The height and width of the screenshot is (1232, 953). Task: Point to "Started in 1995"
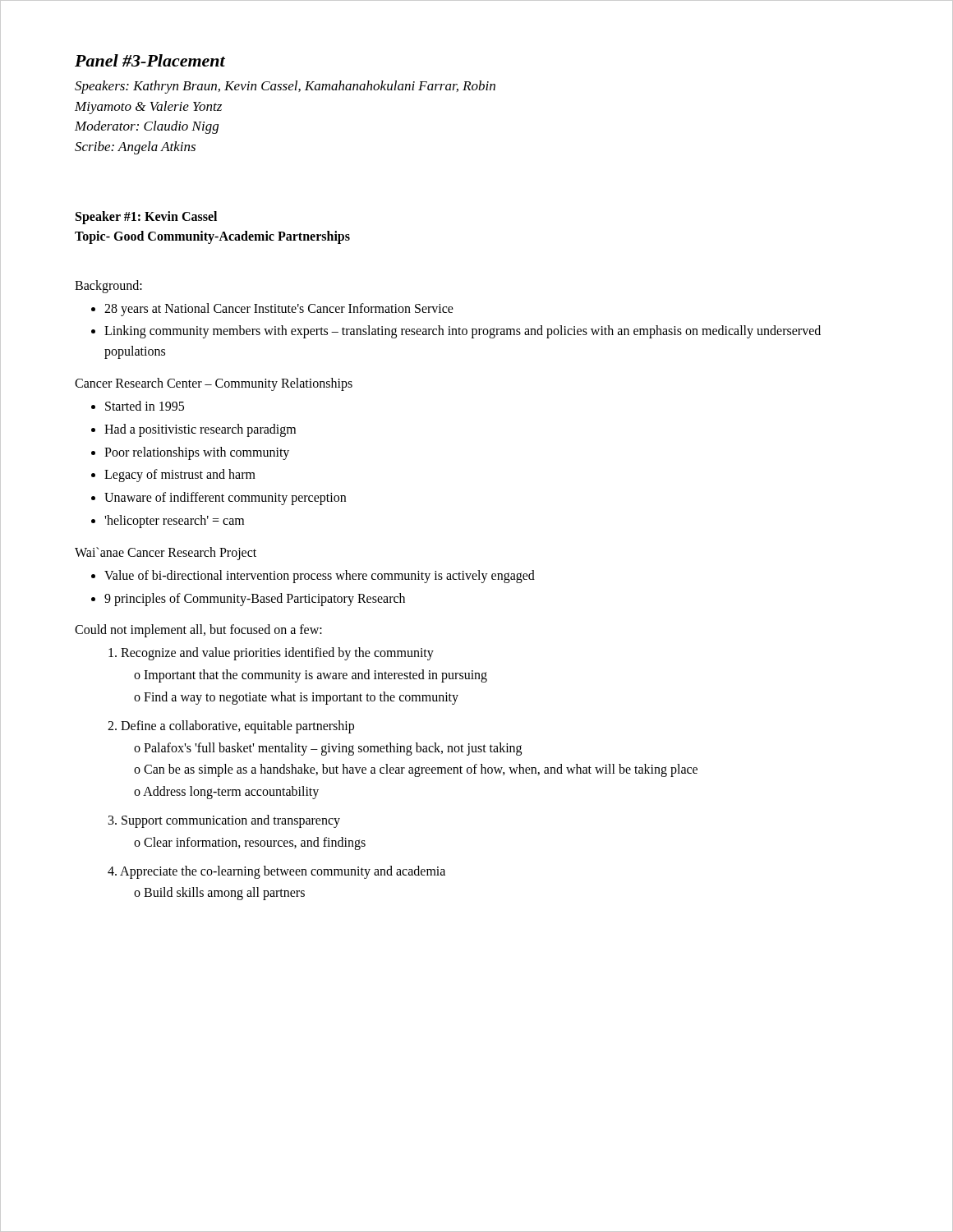coord(145,406)
